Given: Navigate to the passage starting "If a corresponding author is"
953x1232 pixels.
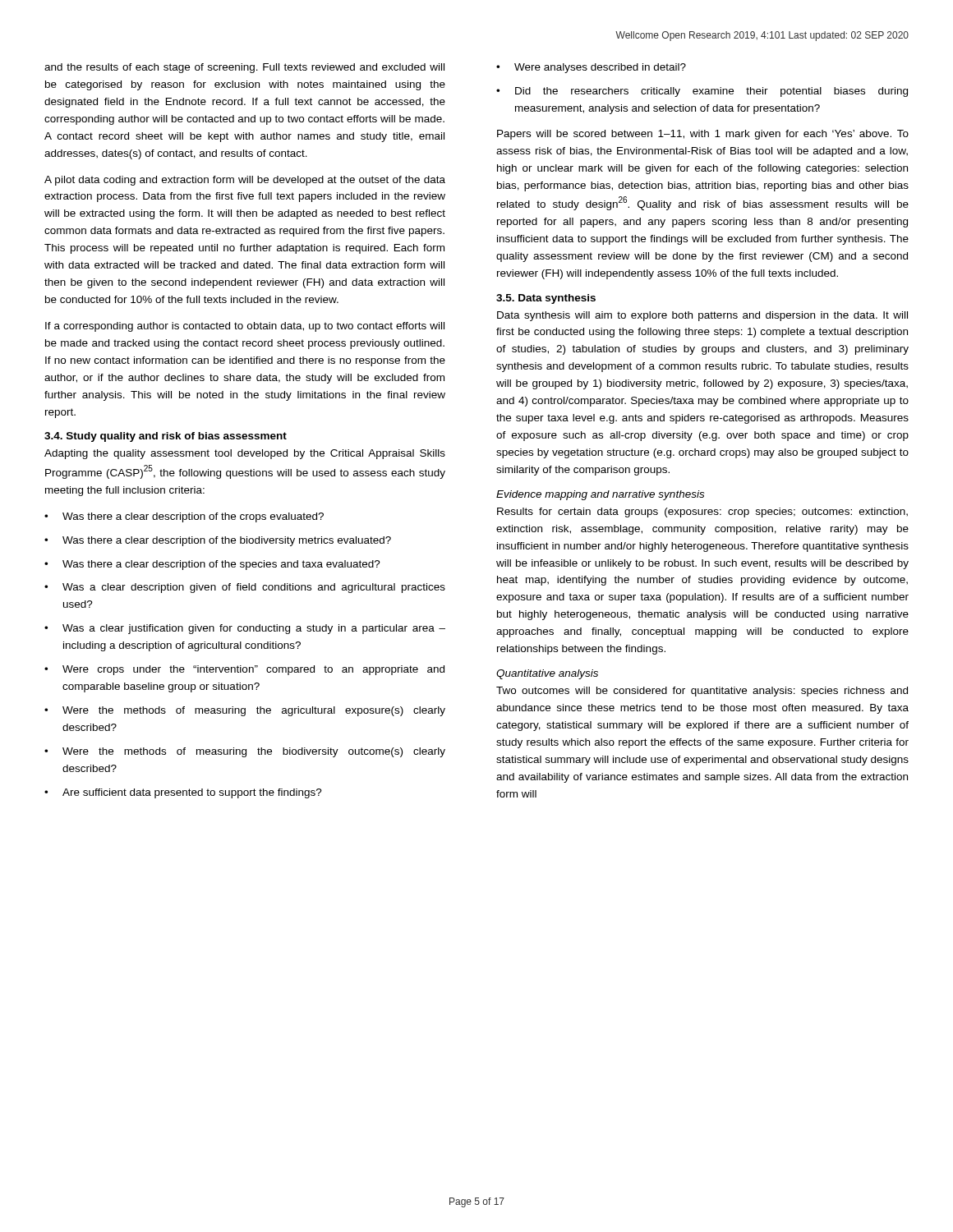Looking at the screenshot, I should pyautogui.click(x=245, y=369).
